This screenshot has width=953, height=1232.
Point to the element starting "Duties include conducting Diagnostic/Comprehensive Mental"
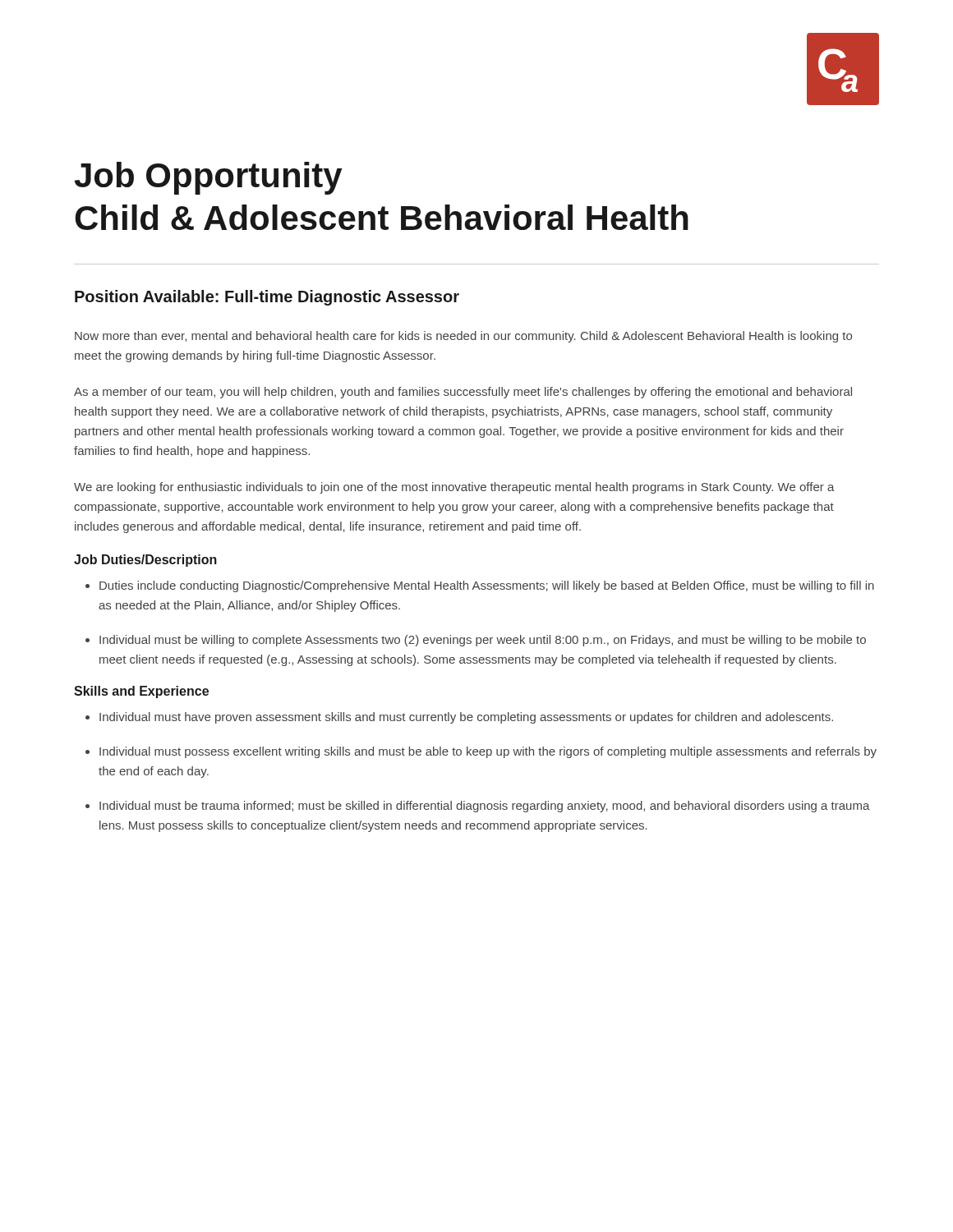tap(476, 595)
